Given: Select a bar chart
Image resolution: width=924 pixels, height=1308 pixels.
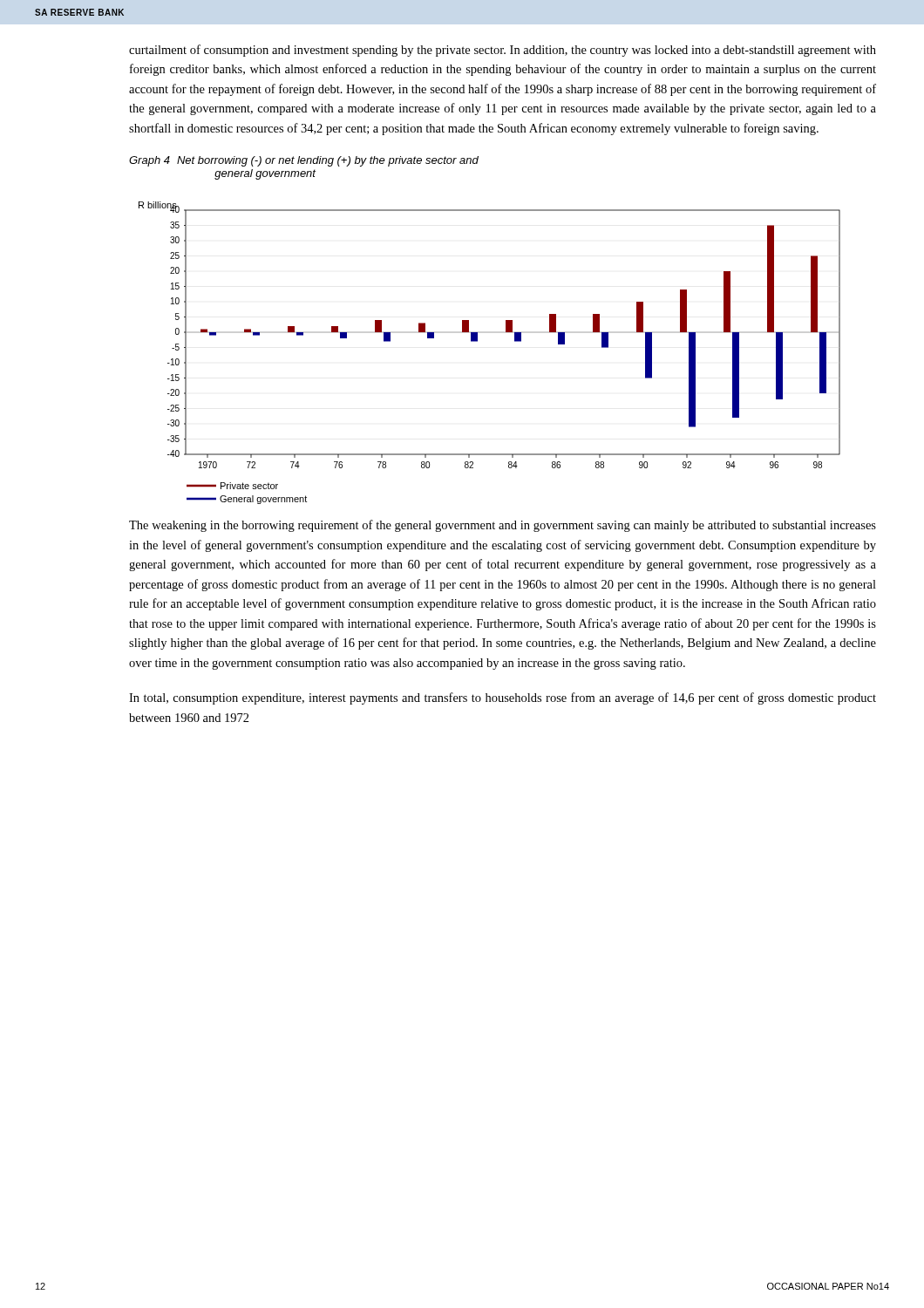Looking at the screenshot, I should pos(503,346).
